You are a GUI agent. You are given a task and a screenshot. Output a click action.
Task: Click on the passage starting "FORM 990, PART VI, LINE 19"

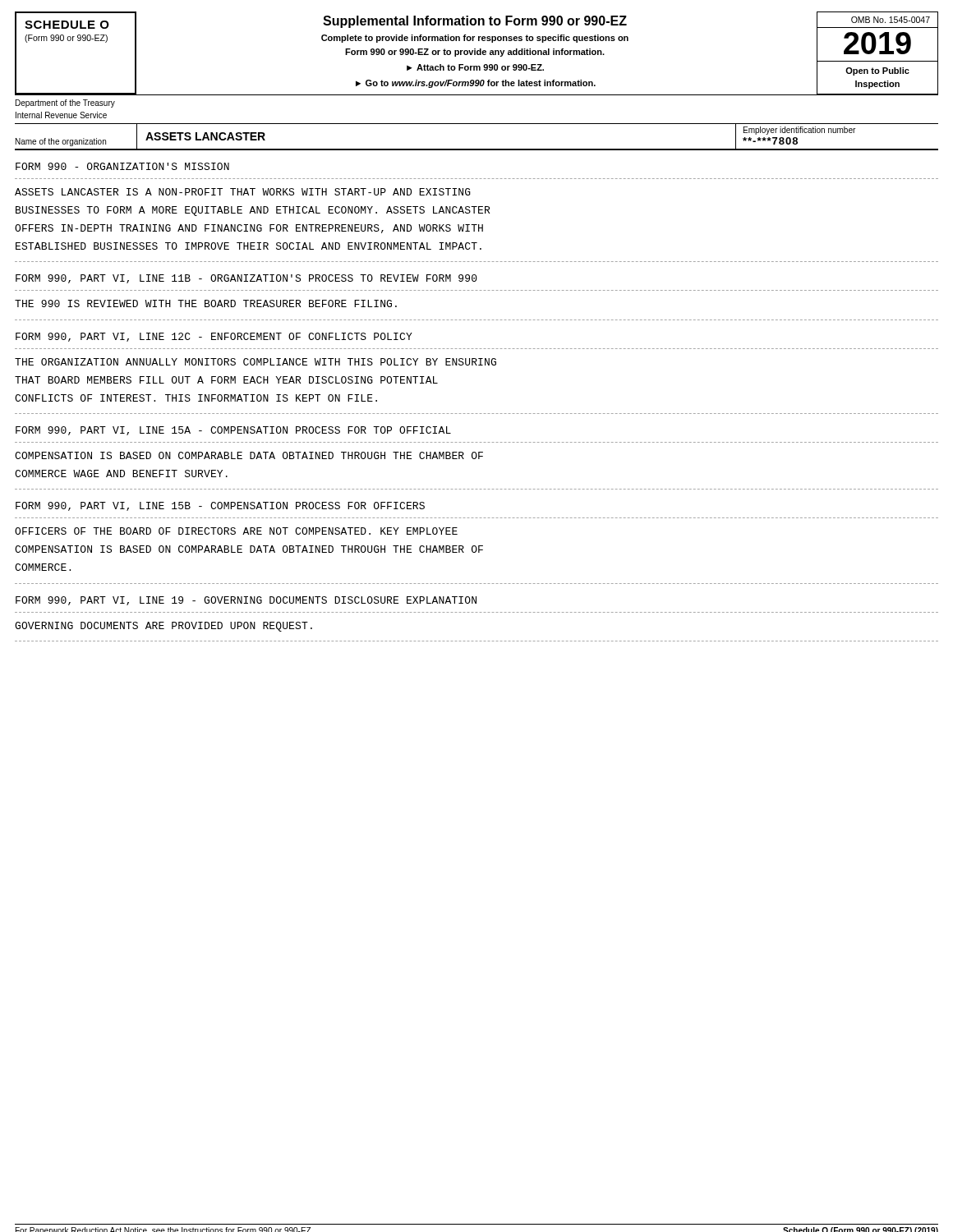pos(476,601)
